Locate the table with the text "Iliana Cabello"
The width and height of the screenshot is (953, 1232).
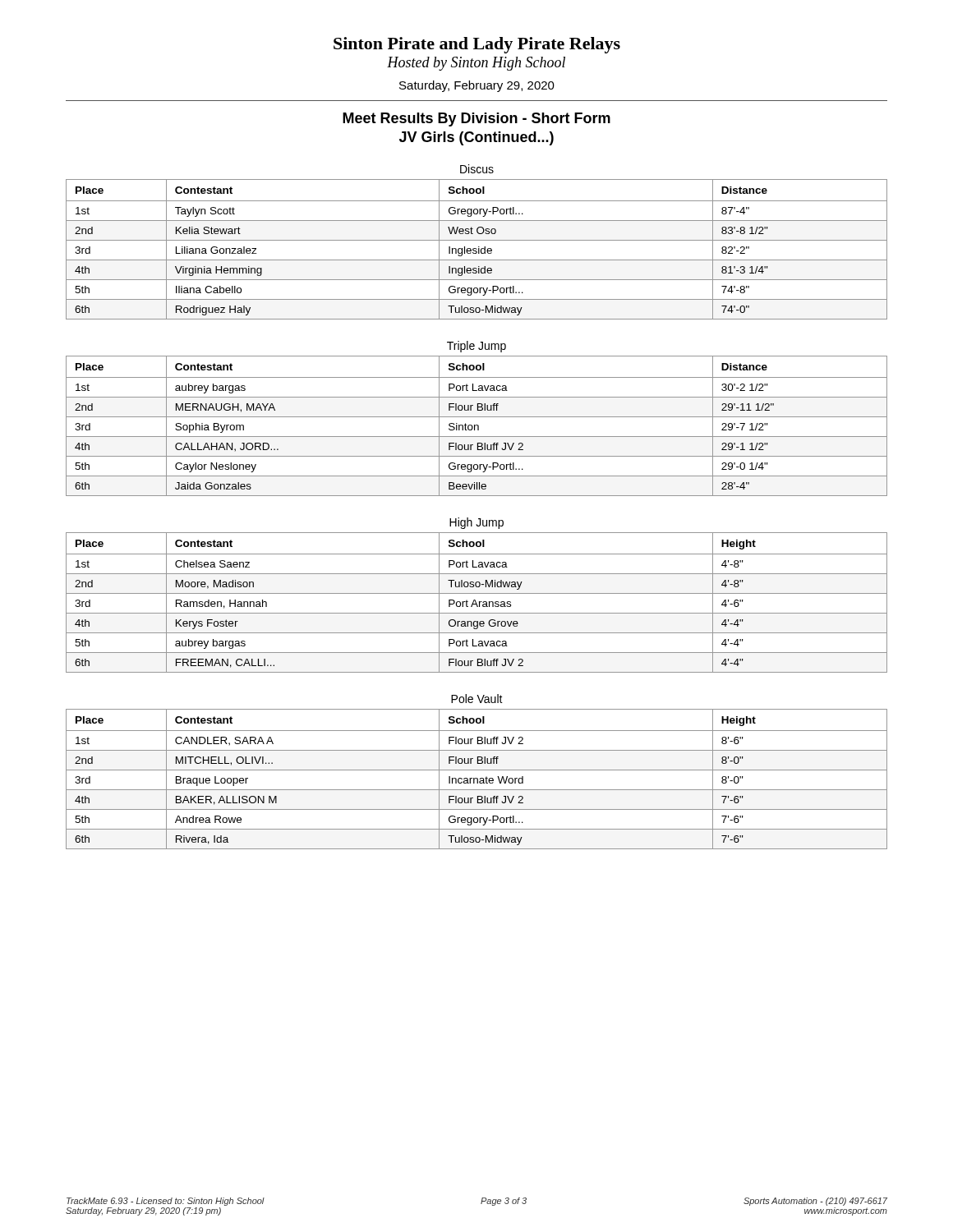coord(476,249)
